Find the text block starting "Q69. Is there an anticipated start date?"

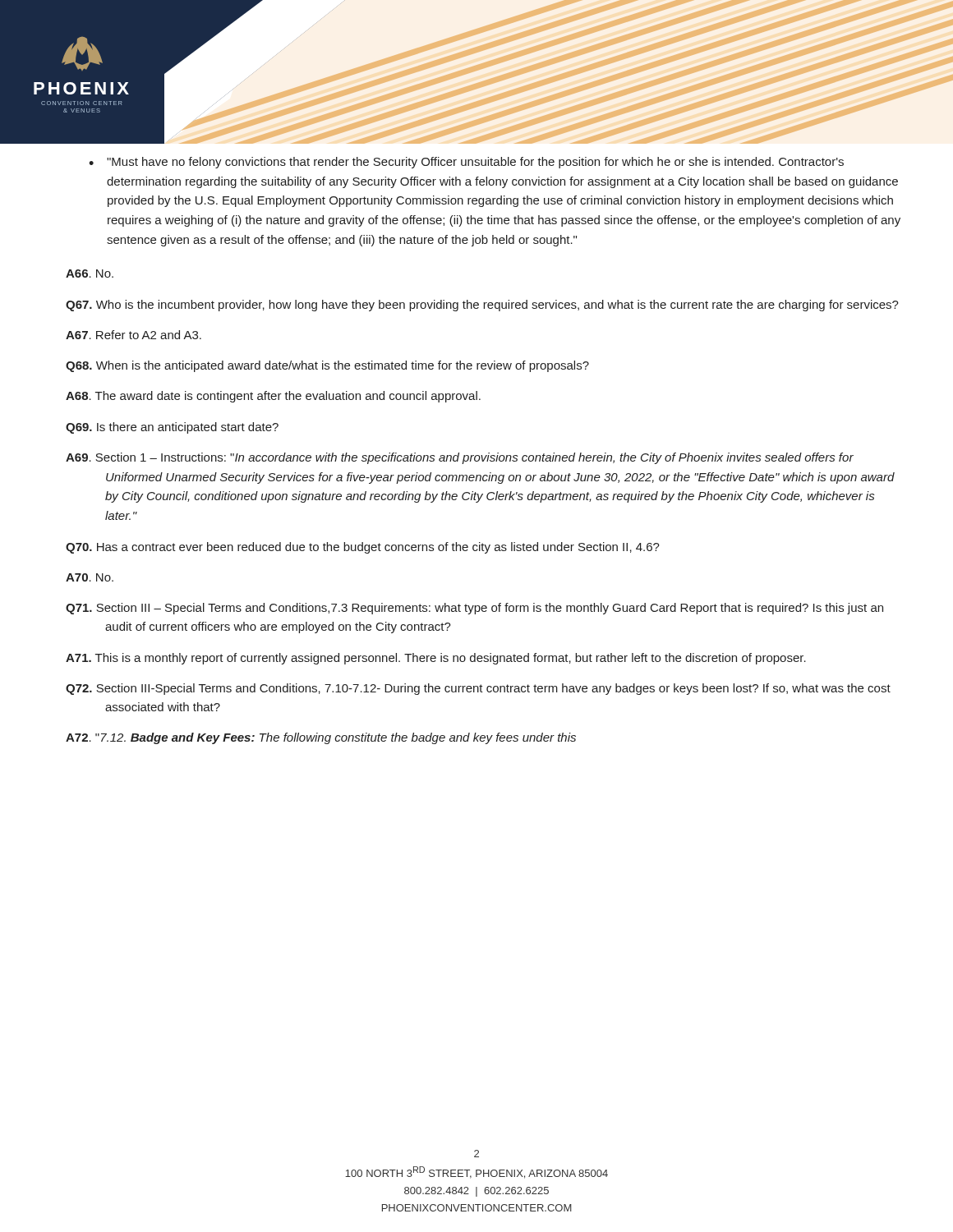tap(172, 426)
